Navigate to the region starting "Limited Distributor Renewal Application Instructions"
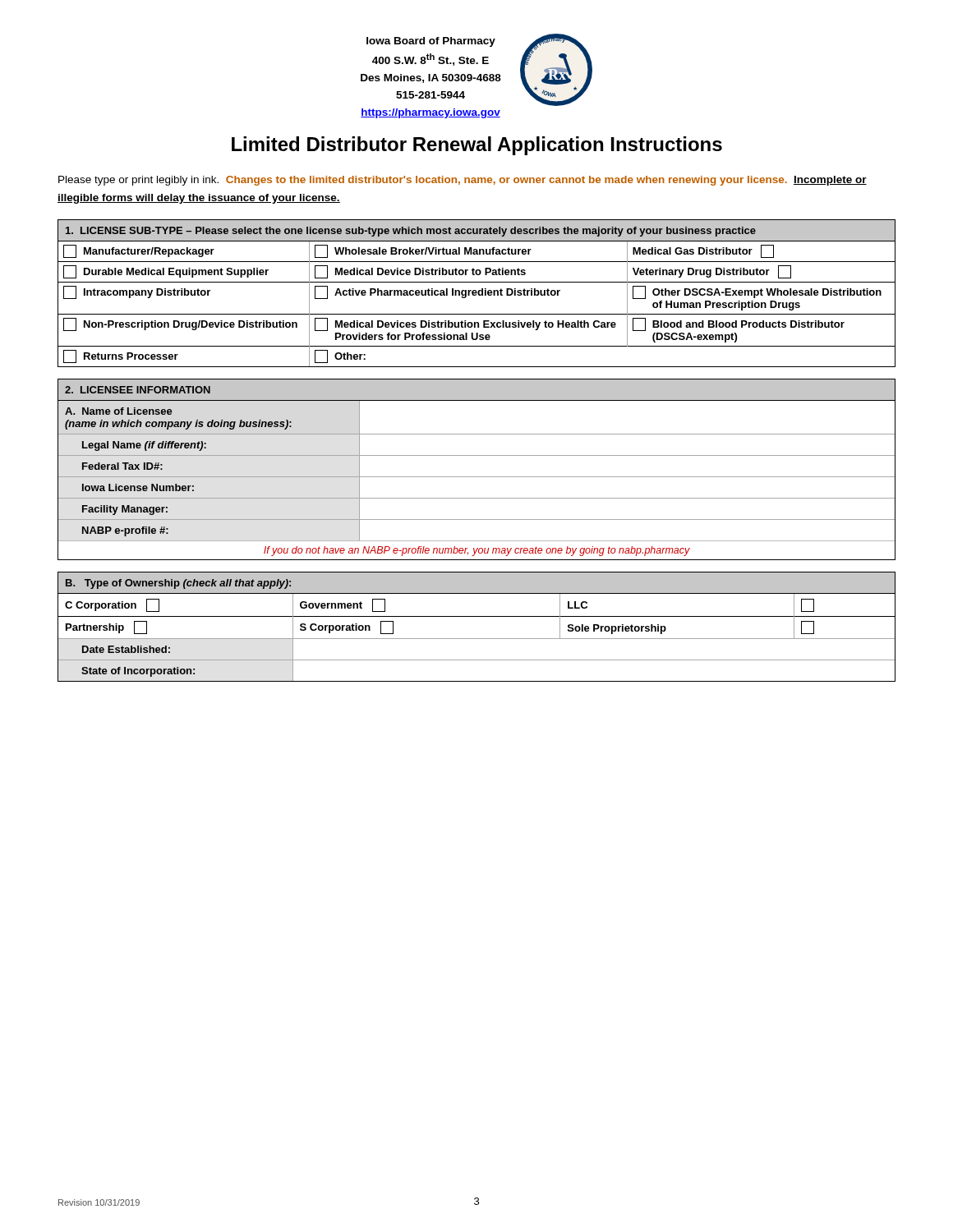Image resolution: width=953 pixels, height=1232 pixels. click(476, 144)
